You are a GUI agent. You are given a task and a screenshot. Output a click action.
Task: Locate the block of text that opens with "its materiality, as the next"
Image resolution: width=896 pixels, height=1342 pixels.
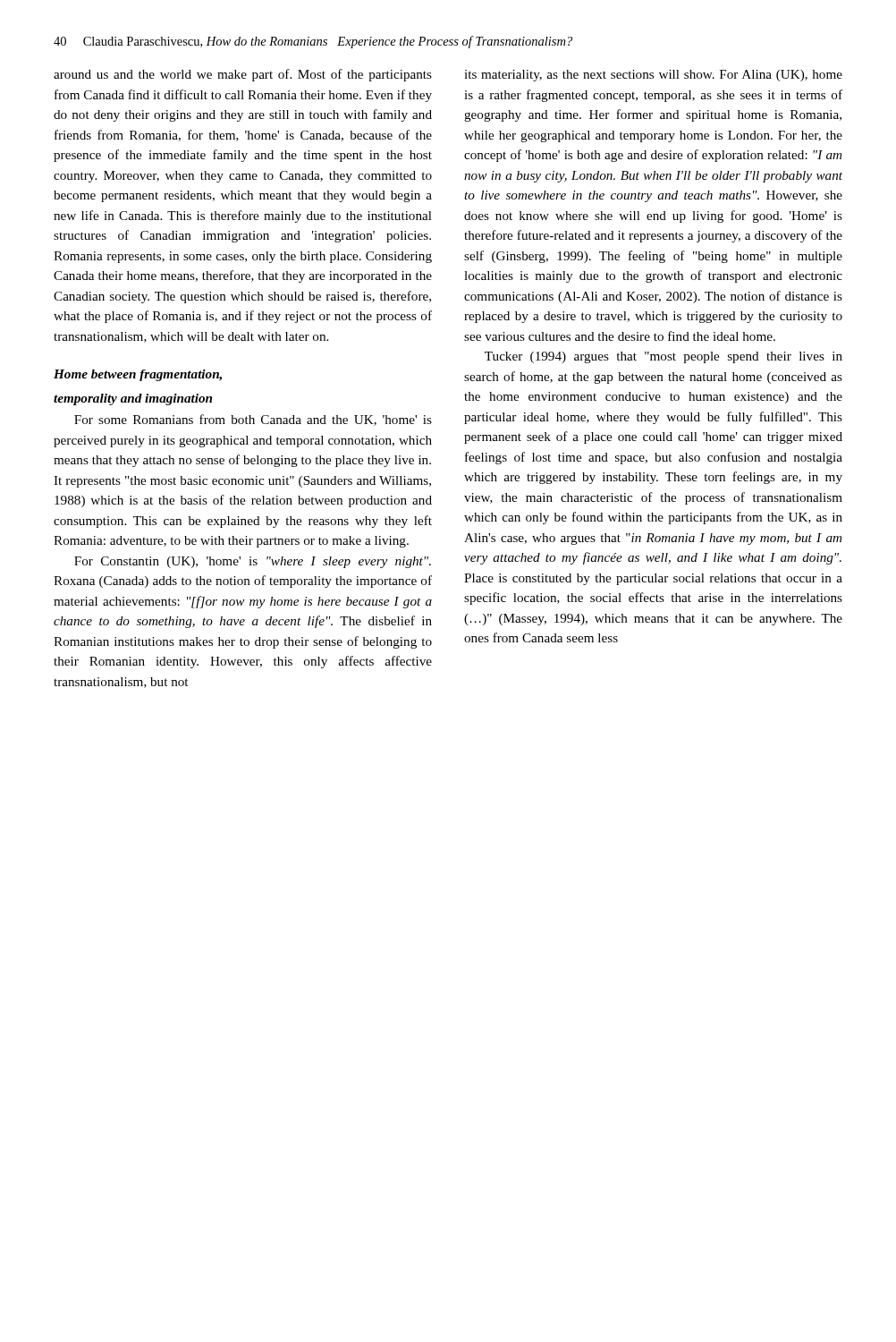653,205
